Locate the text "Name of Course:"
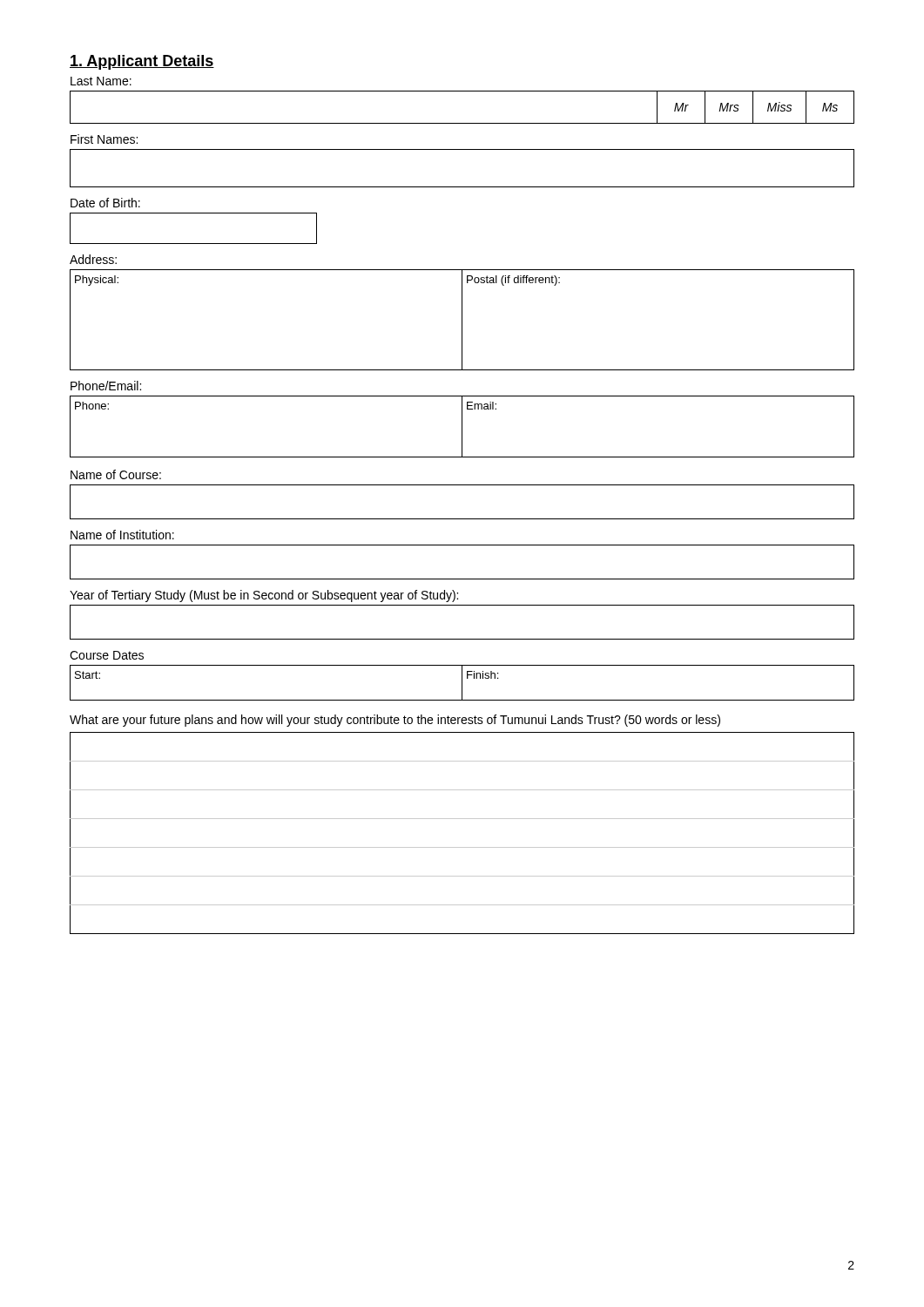The height and width of the screenshot is (1307, 924). (x=116, y=475)
